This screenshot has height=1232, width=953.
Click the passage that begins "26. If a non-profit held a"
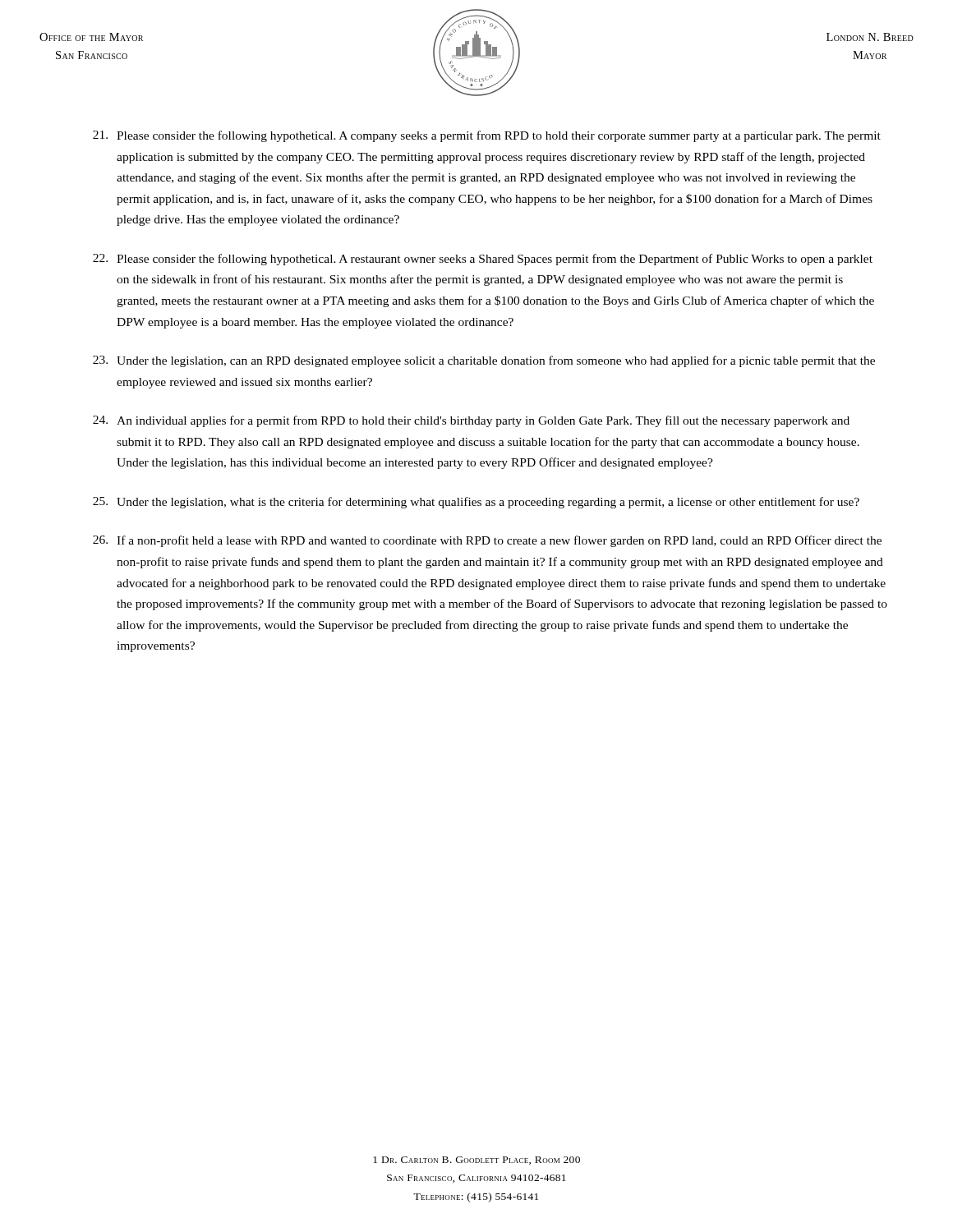click(x=476, y=593)
